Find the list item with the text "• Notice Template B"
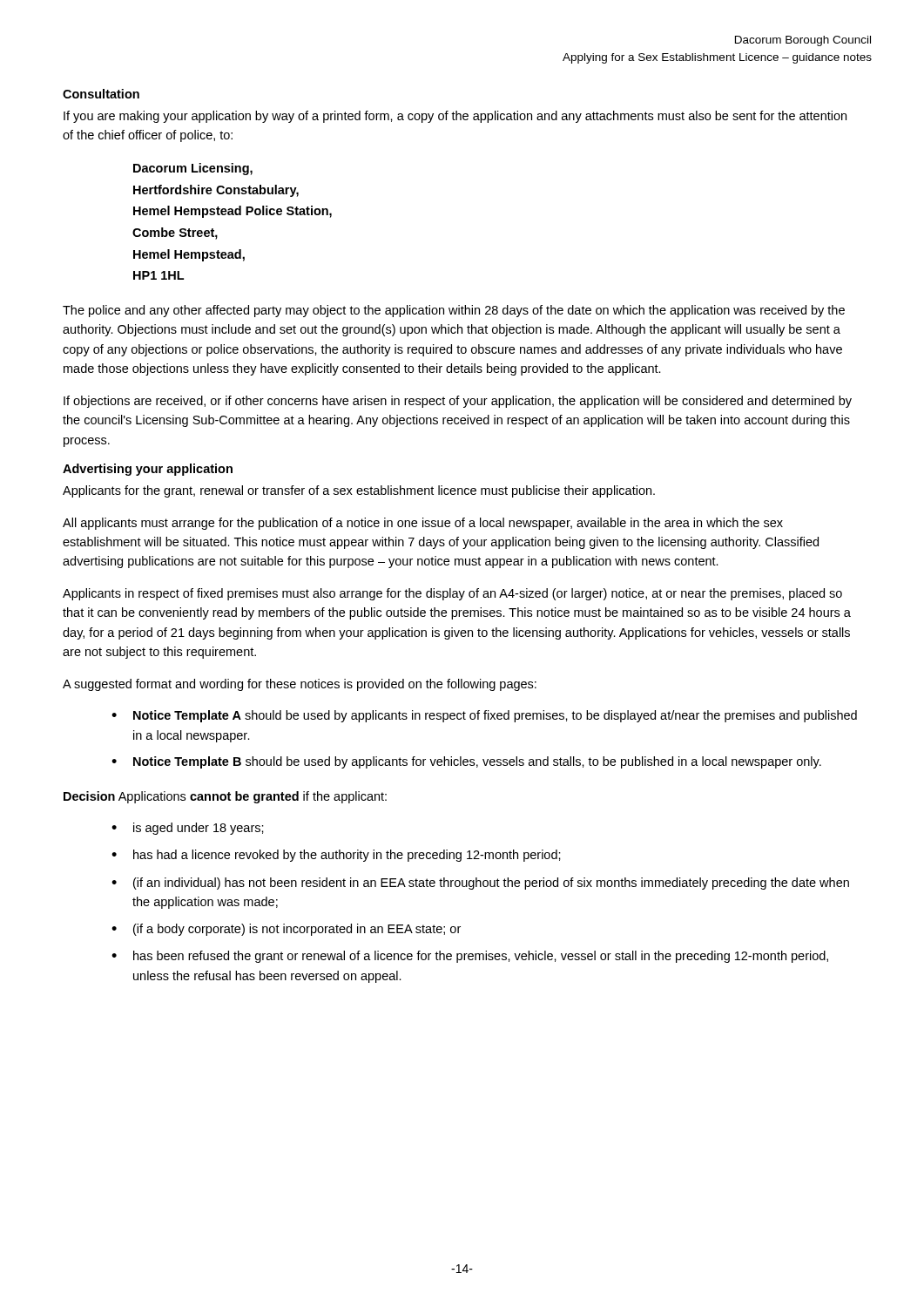Viewport: 924px width, 1307px height. [x=486, y=762]
